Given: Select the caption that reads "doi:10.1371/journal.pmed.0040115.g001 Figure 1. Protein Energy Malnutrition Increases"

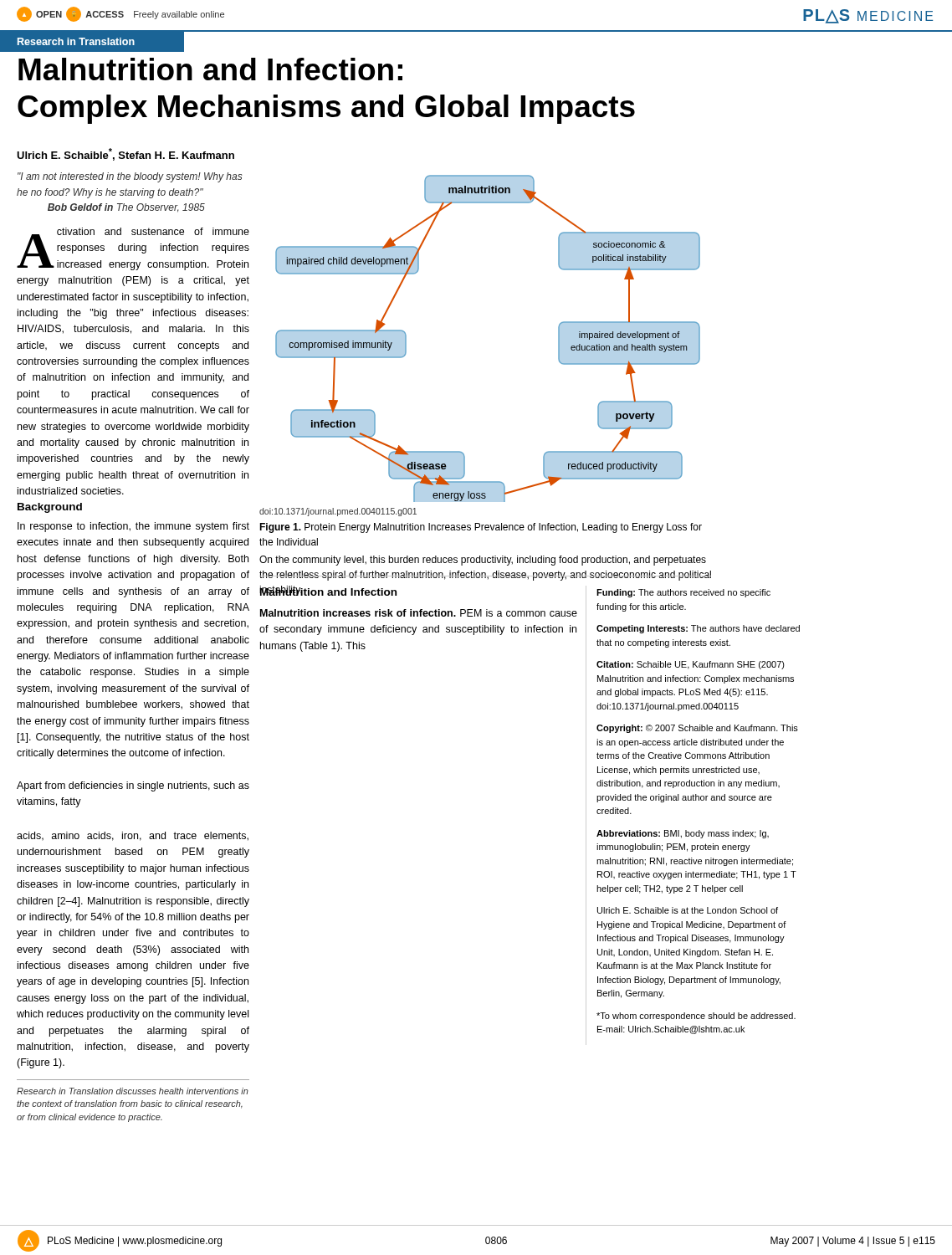Looking at the screenshot, I should coord(487,552).
